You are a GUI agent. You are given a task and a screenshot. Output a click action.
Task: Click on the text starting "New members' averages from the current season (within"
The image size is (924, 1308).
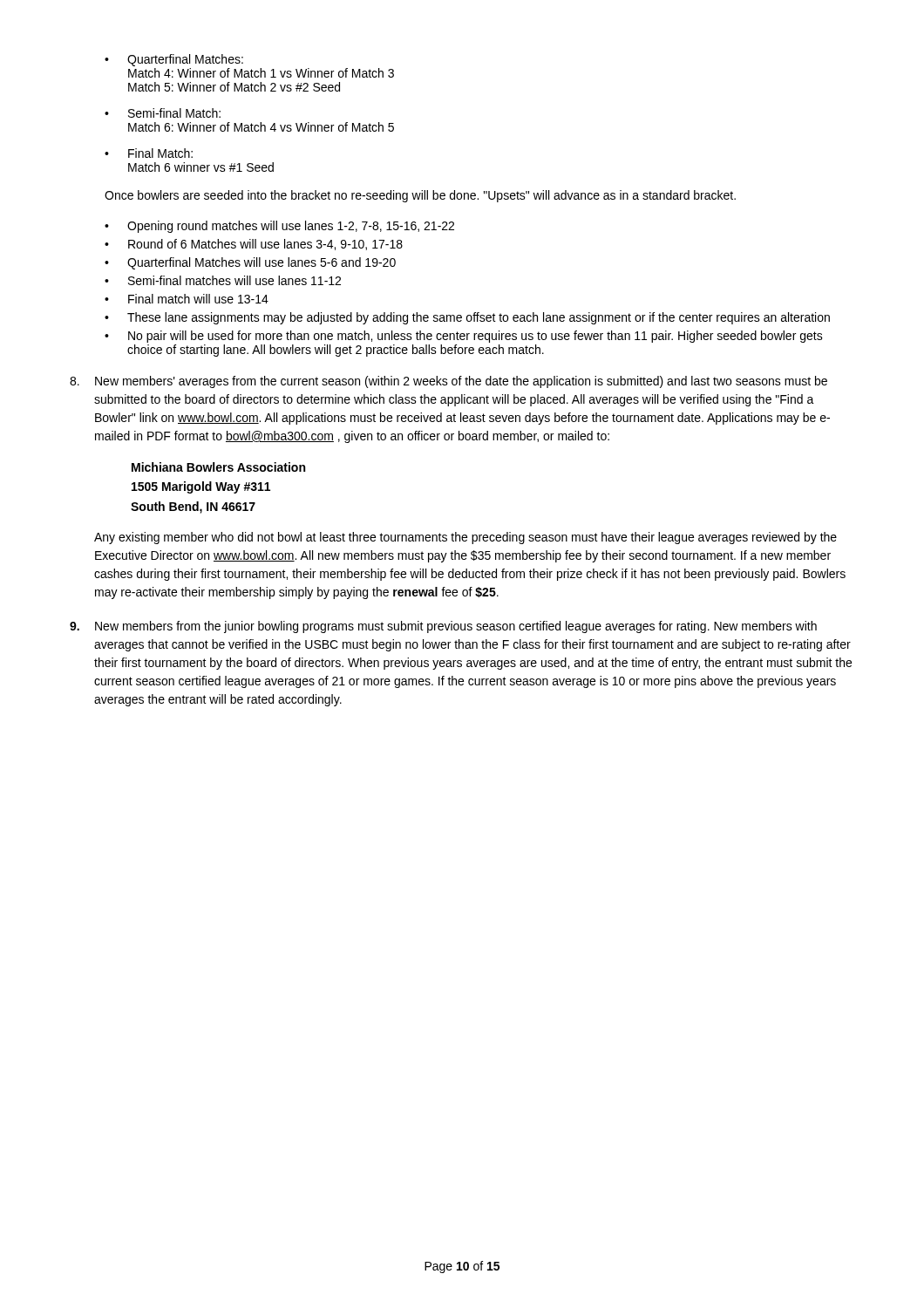462,409
